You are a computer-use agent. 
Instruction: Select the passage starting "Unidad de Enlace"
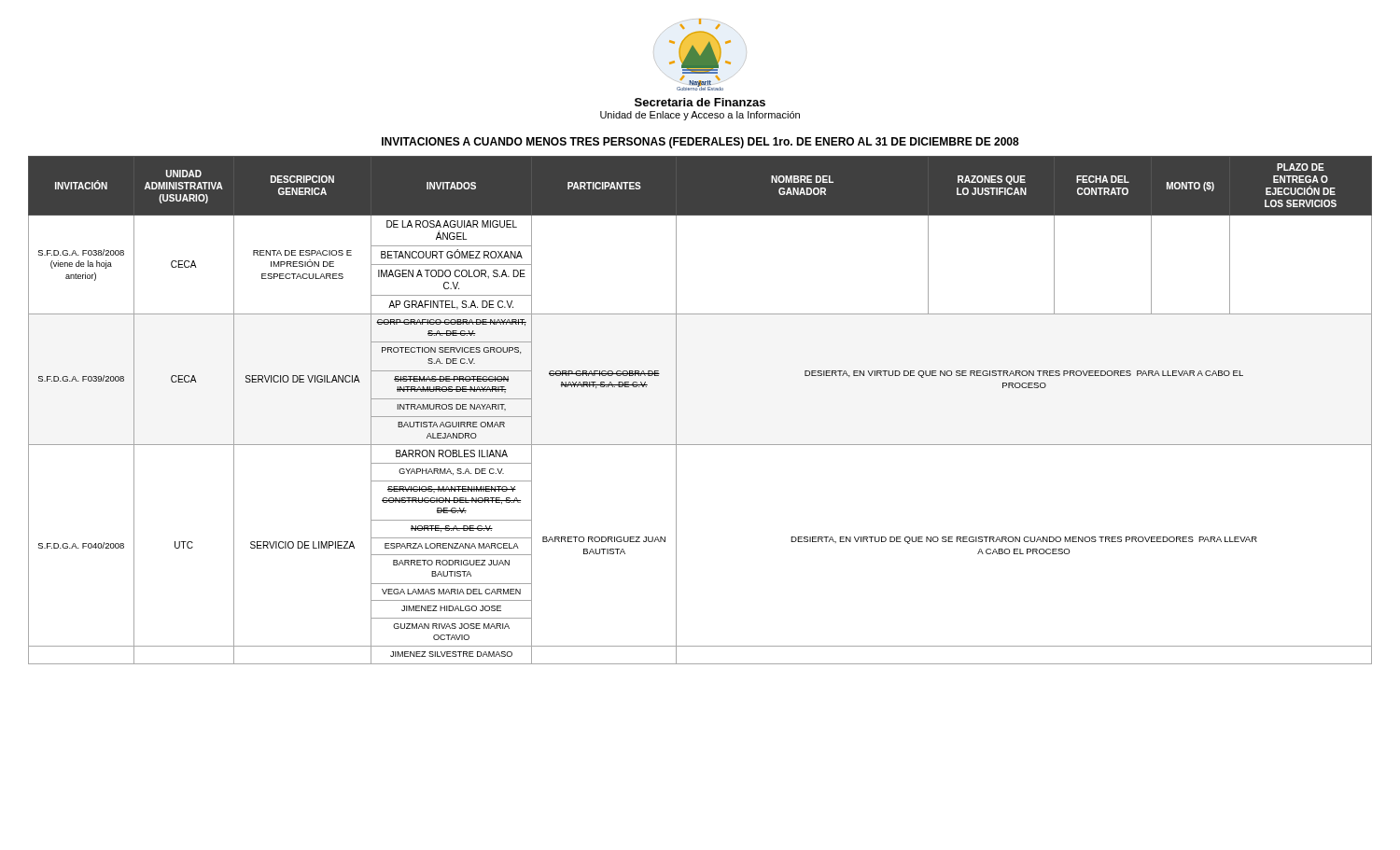pos(700,115)
